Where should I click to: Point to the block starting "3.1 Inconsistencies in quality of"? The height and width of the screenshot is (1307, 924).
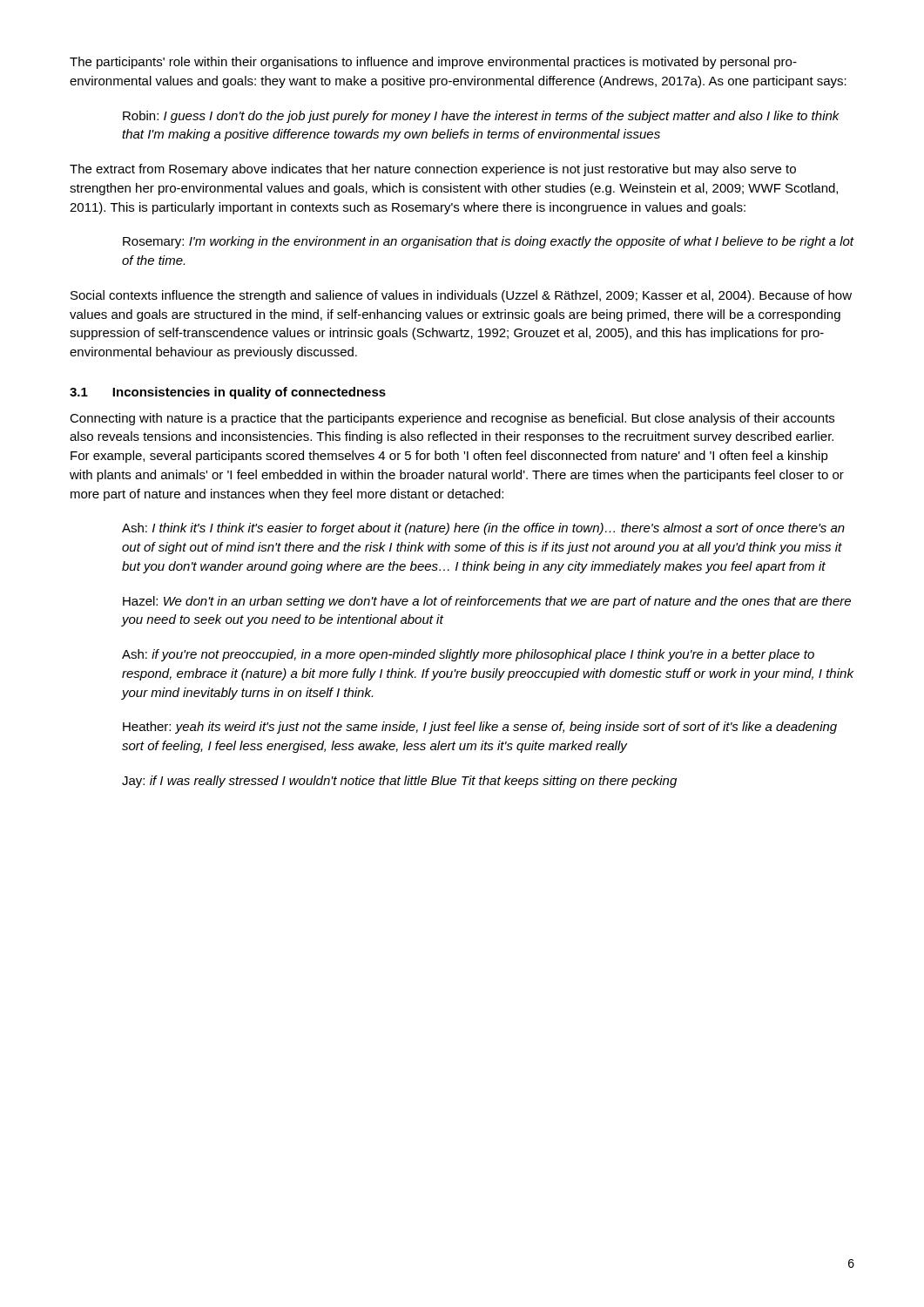(x=228, y=392)
